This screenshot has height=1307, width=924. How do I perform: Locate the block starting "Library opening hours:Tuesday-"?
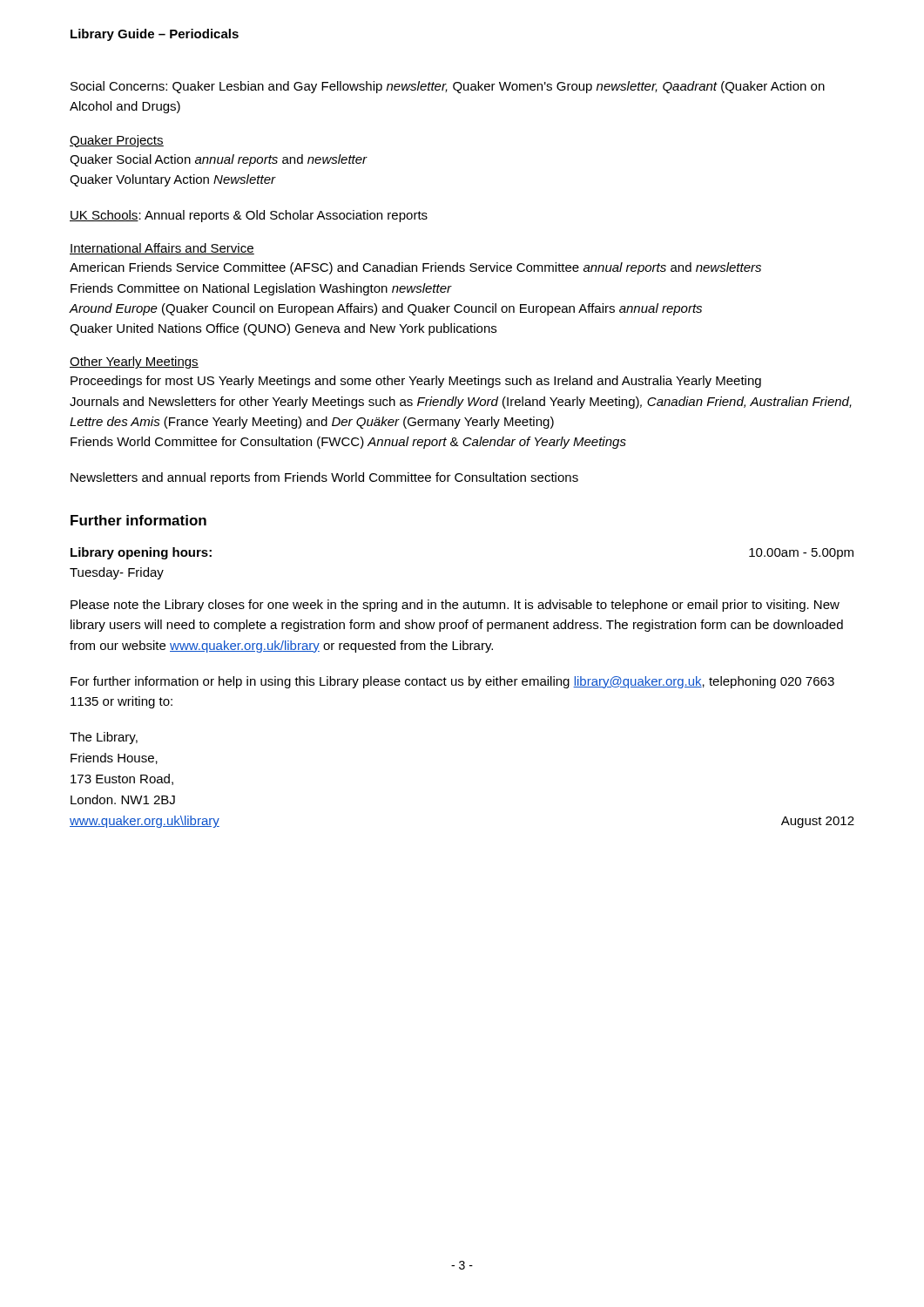point(143,553)
